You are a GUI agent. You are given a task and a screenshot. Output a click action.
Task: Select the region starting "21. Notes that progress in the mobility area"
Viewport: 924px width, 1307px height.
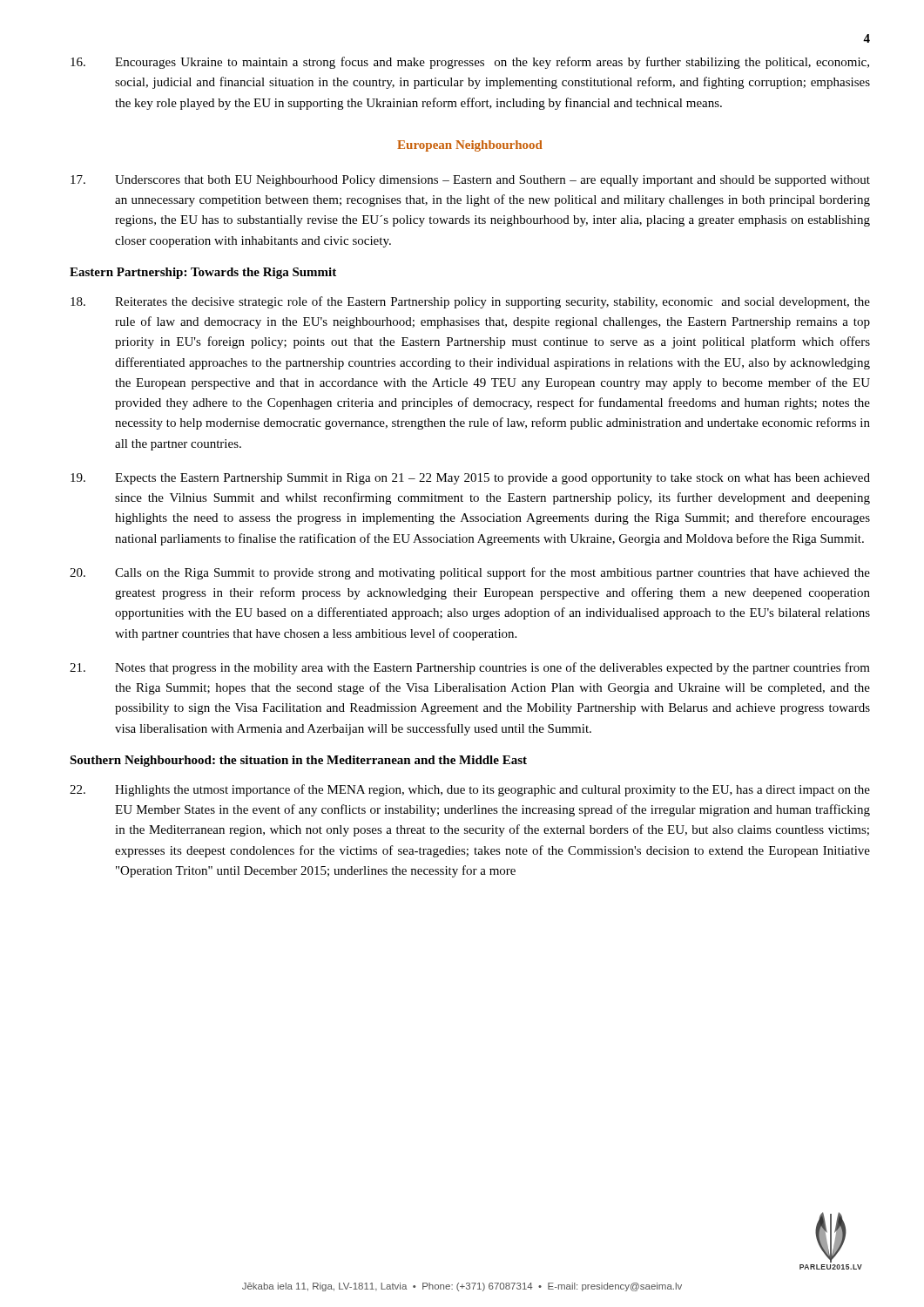tap(470, 698)
